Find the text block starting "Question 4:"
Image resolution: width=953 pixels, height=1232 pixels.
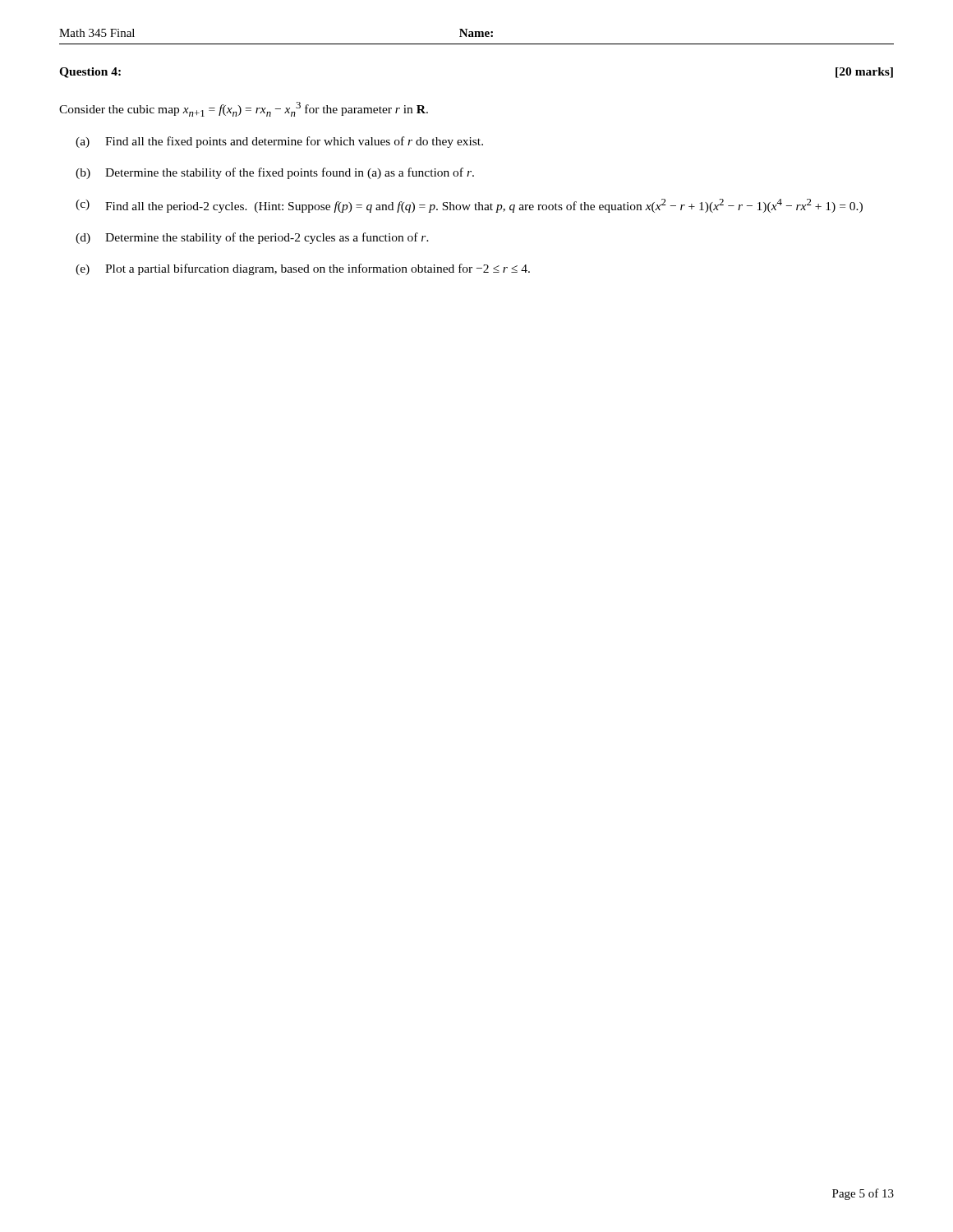tap(90, 71)
